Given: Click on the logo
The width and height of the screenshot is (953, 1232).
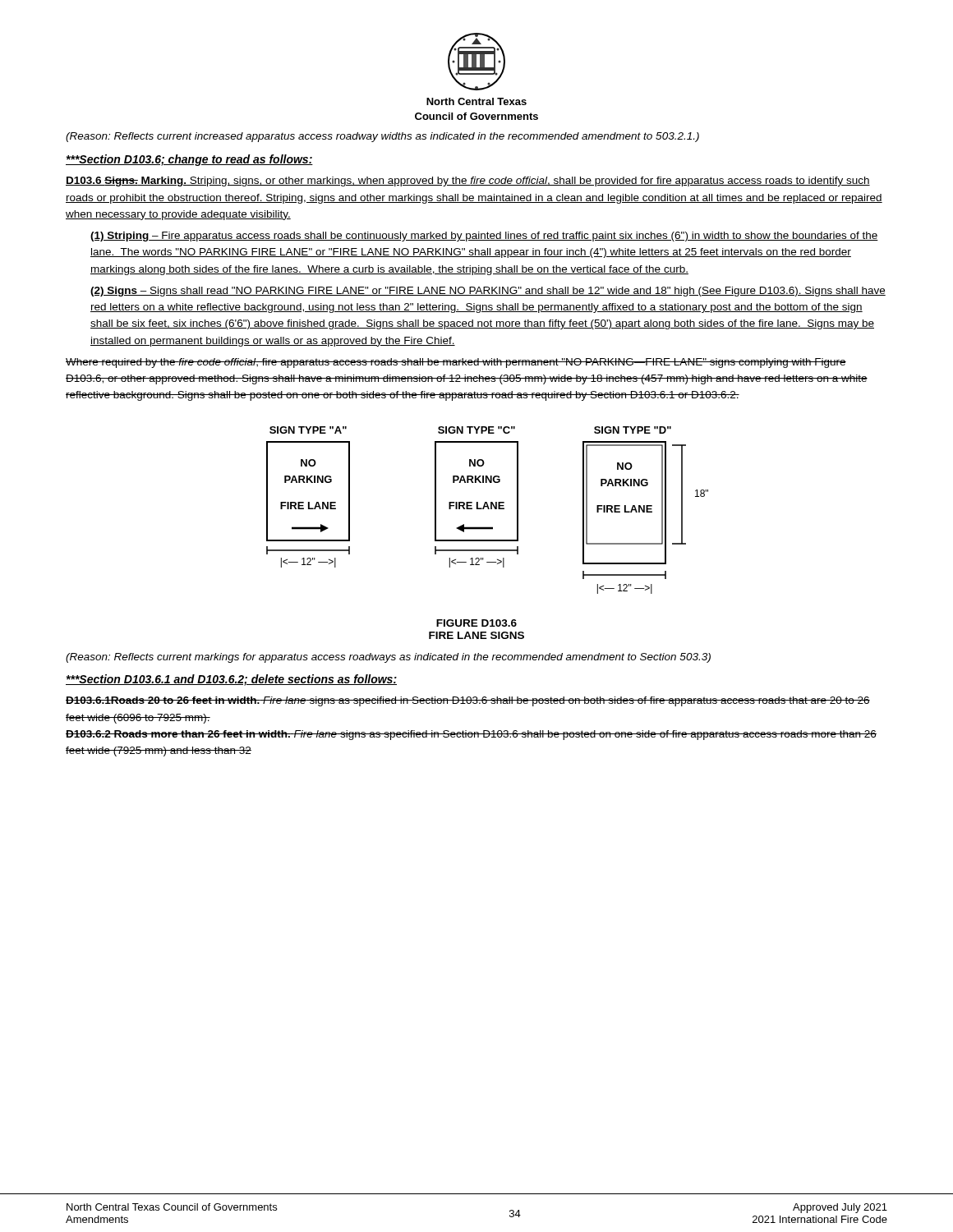Looking at the screenshot, I should [x=476, y=63].
